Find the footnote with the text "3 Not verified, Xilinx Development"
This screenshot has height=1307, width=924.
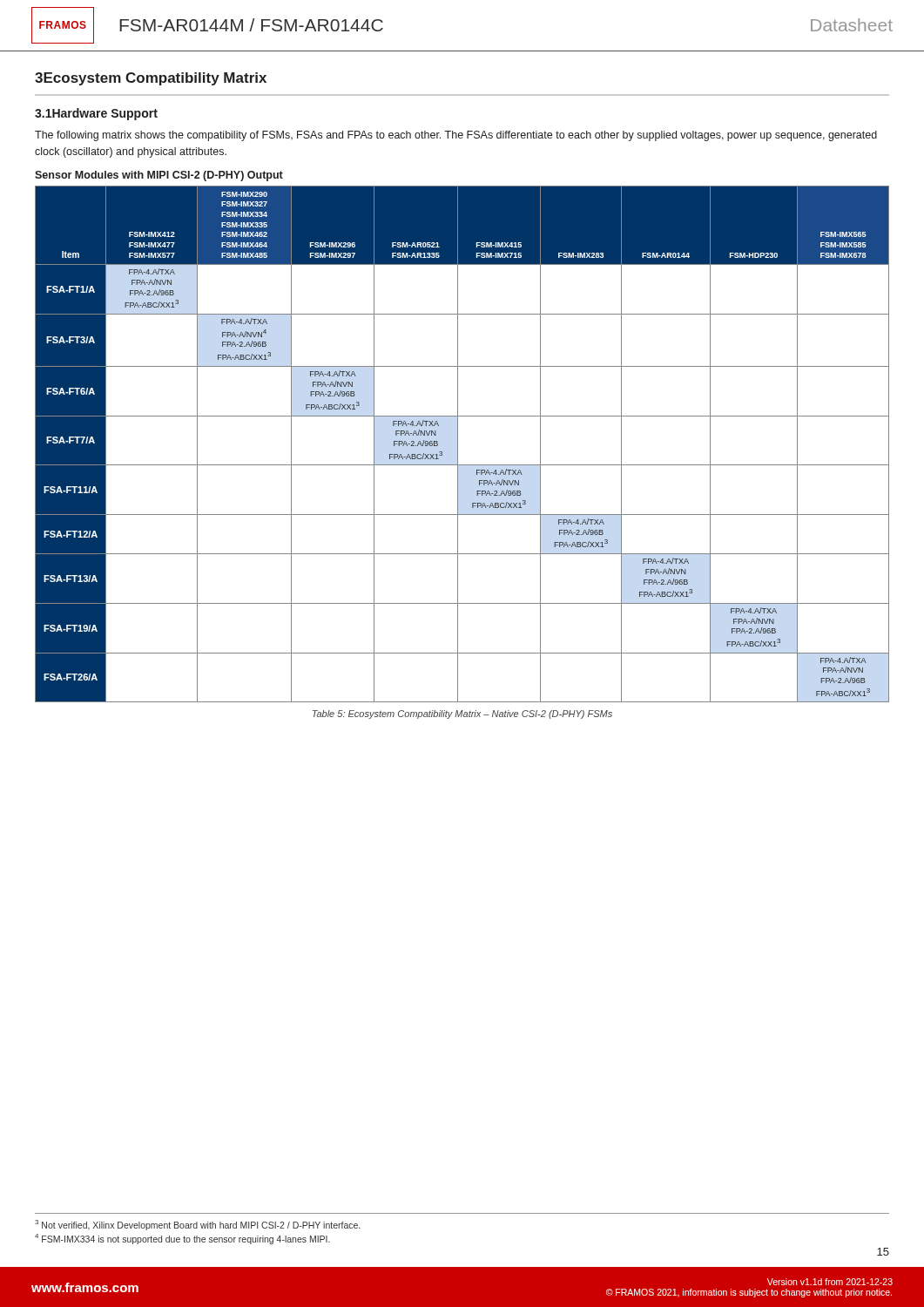(x=198, y=1224)
